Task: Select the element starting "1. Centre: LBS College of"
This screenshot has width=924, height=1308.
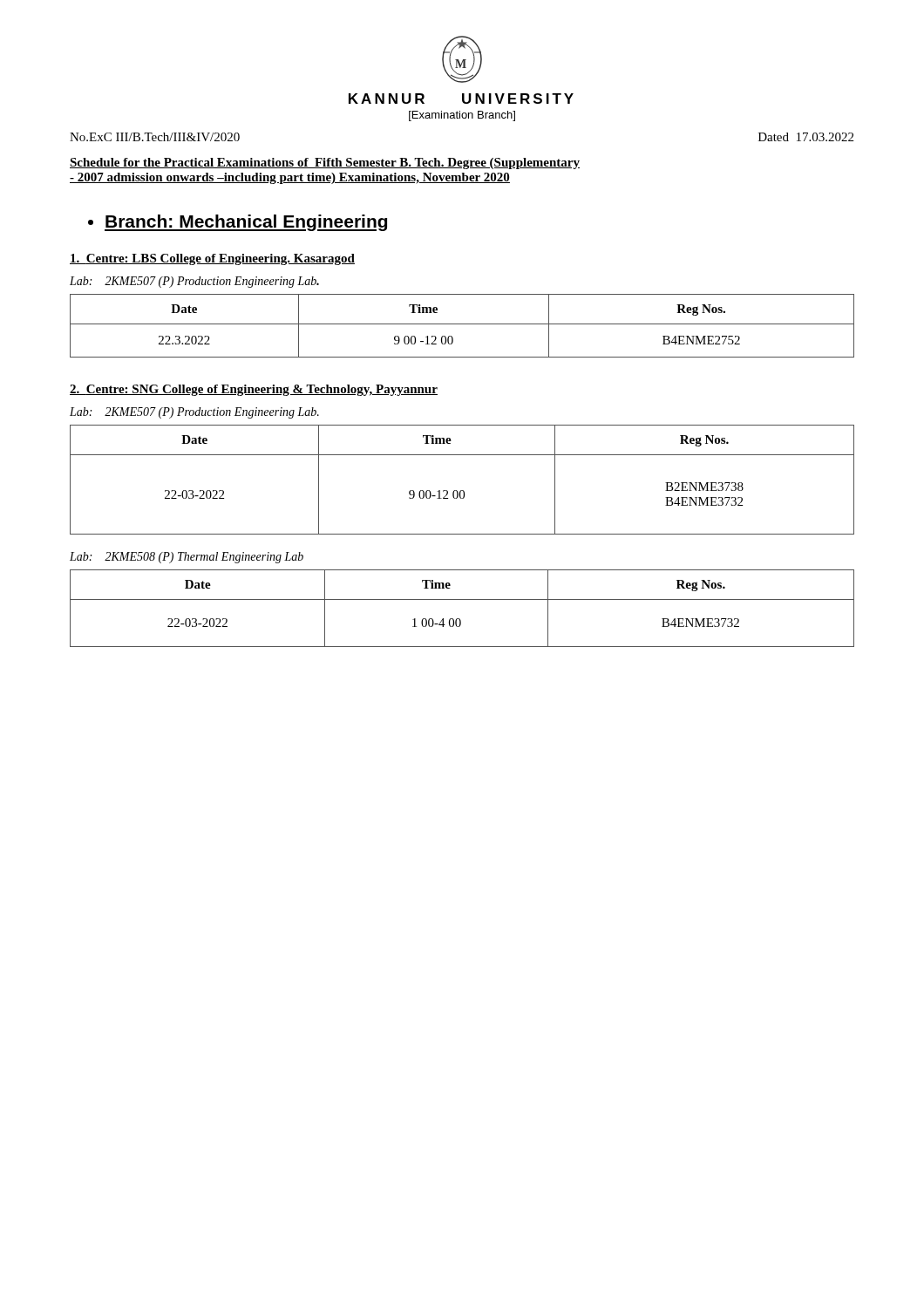Action: (x=212, y=258)
